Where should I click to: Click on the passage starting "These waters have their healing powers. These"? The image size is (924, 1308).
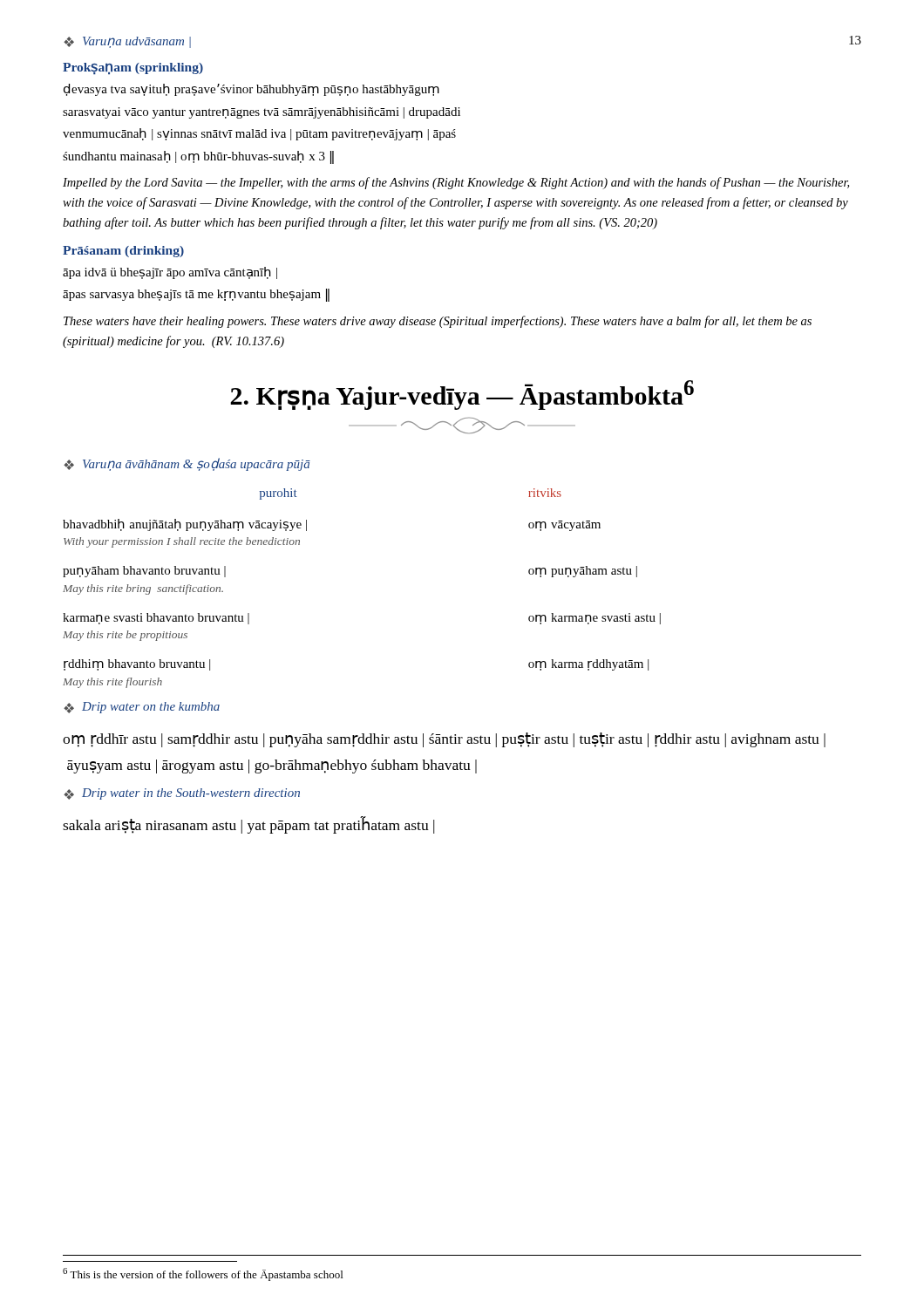pos(437,331)
